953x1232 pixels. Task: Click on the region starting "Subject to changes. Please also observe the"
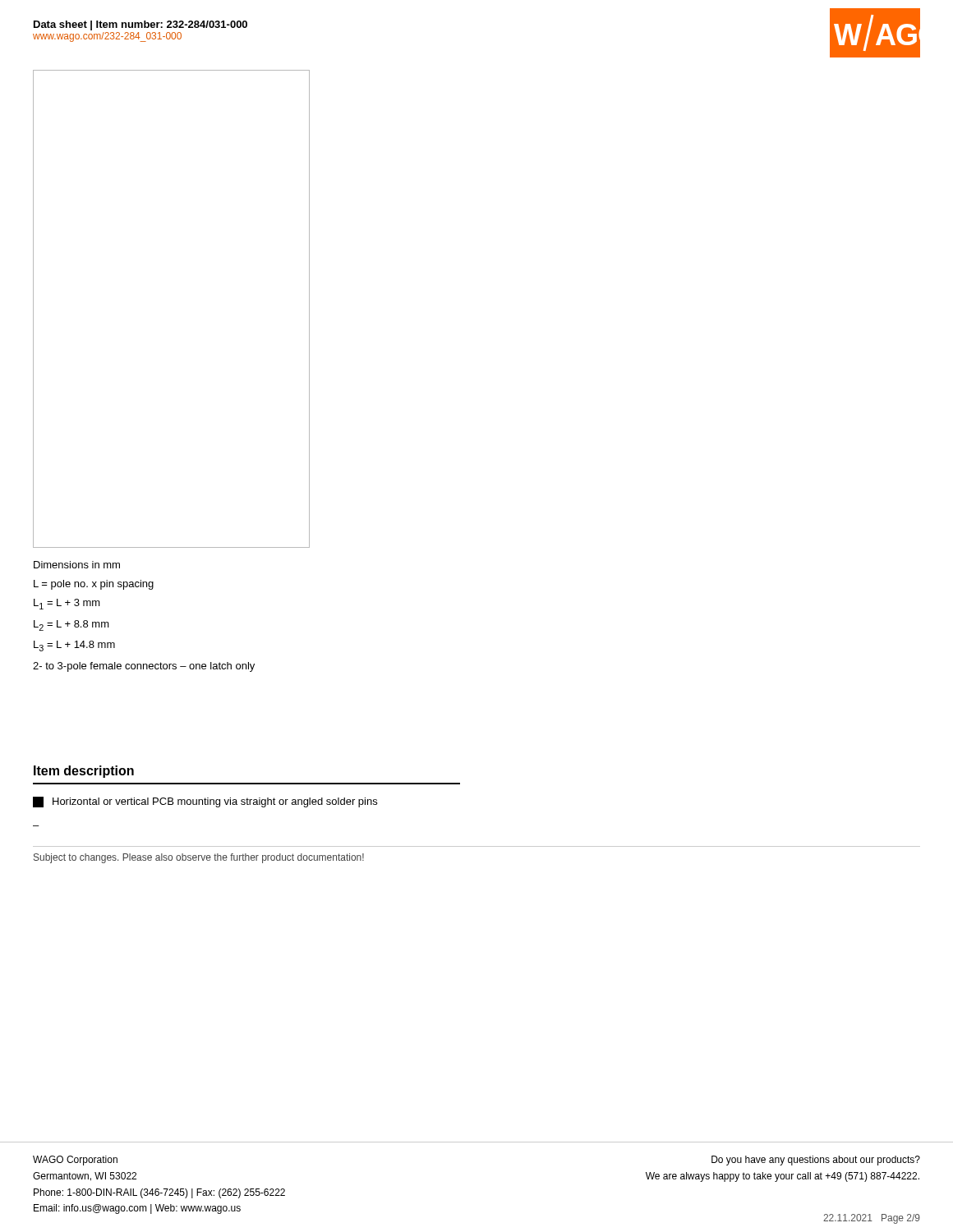[x=199, y=857]
